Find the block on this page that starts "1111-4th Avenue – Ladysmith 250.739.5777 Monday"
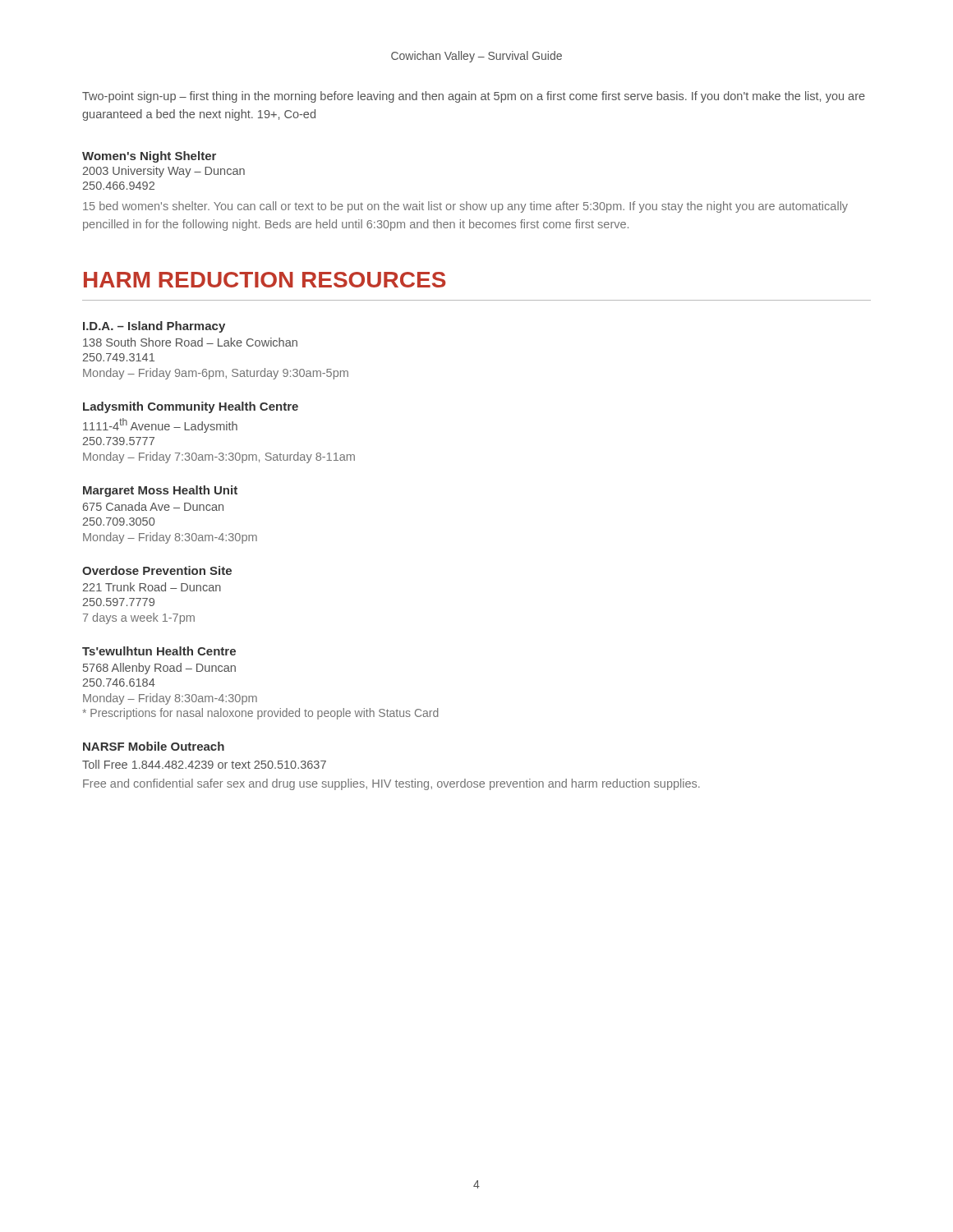 click(160, 425)
